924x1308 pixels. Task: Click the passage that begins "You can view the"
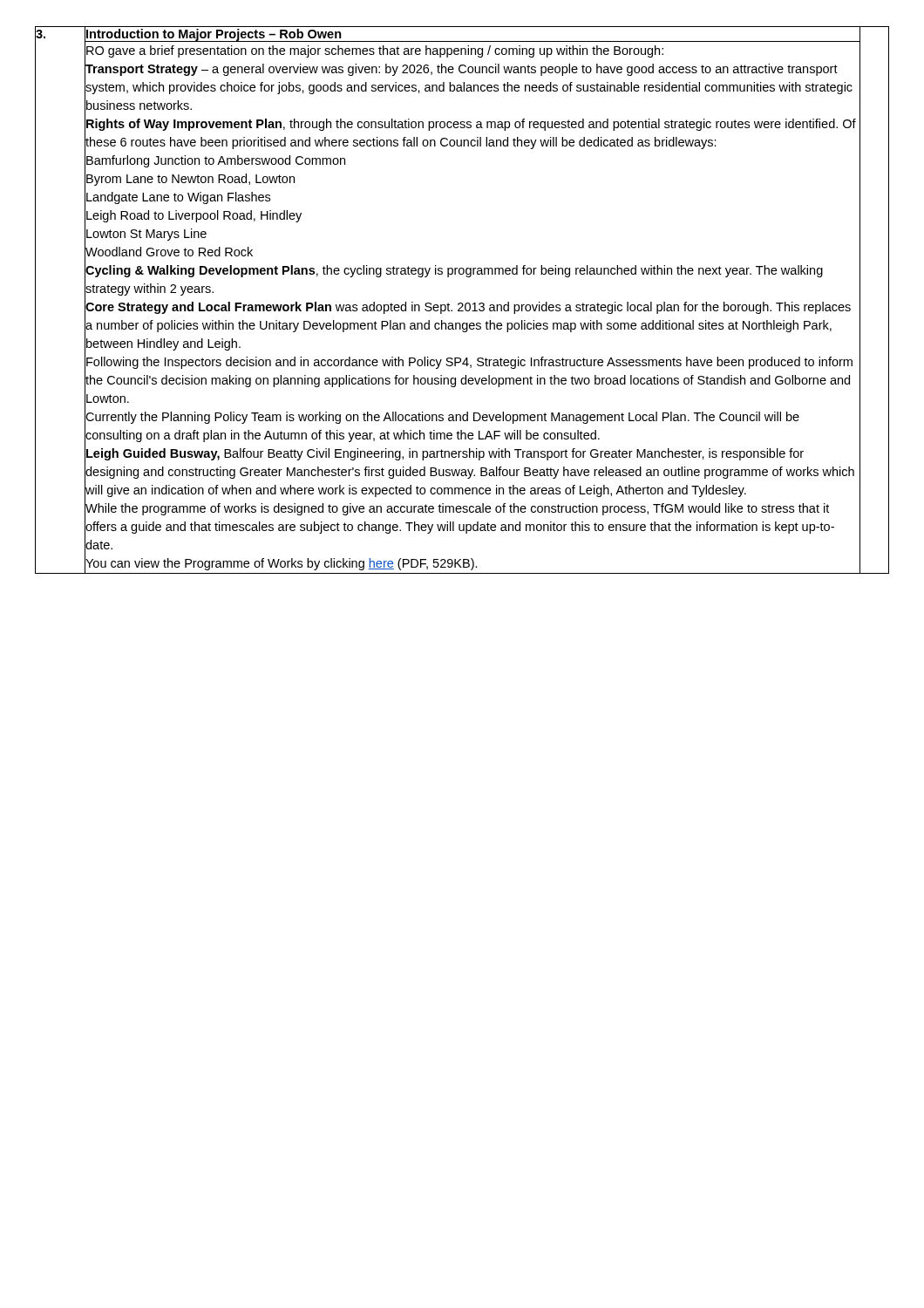(x=472, y=564)
